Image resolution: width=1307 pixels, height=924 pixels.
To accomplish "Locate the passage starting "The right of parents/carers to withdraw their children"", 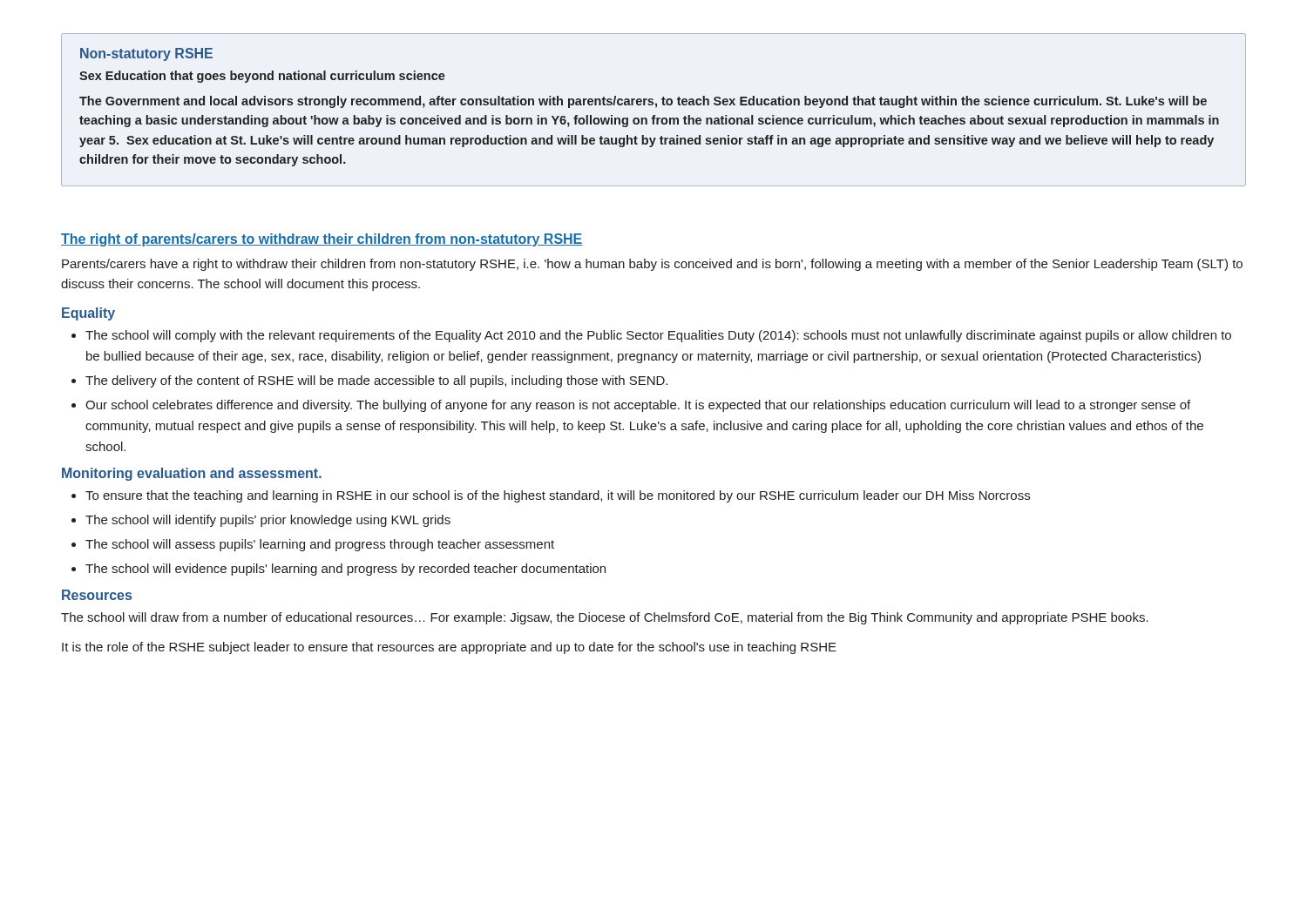I will (x=322, y=239).
